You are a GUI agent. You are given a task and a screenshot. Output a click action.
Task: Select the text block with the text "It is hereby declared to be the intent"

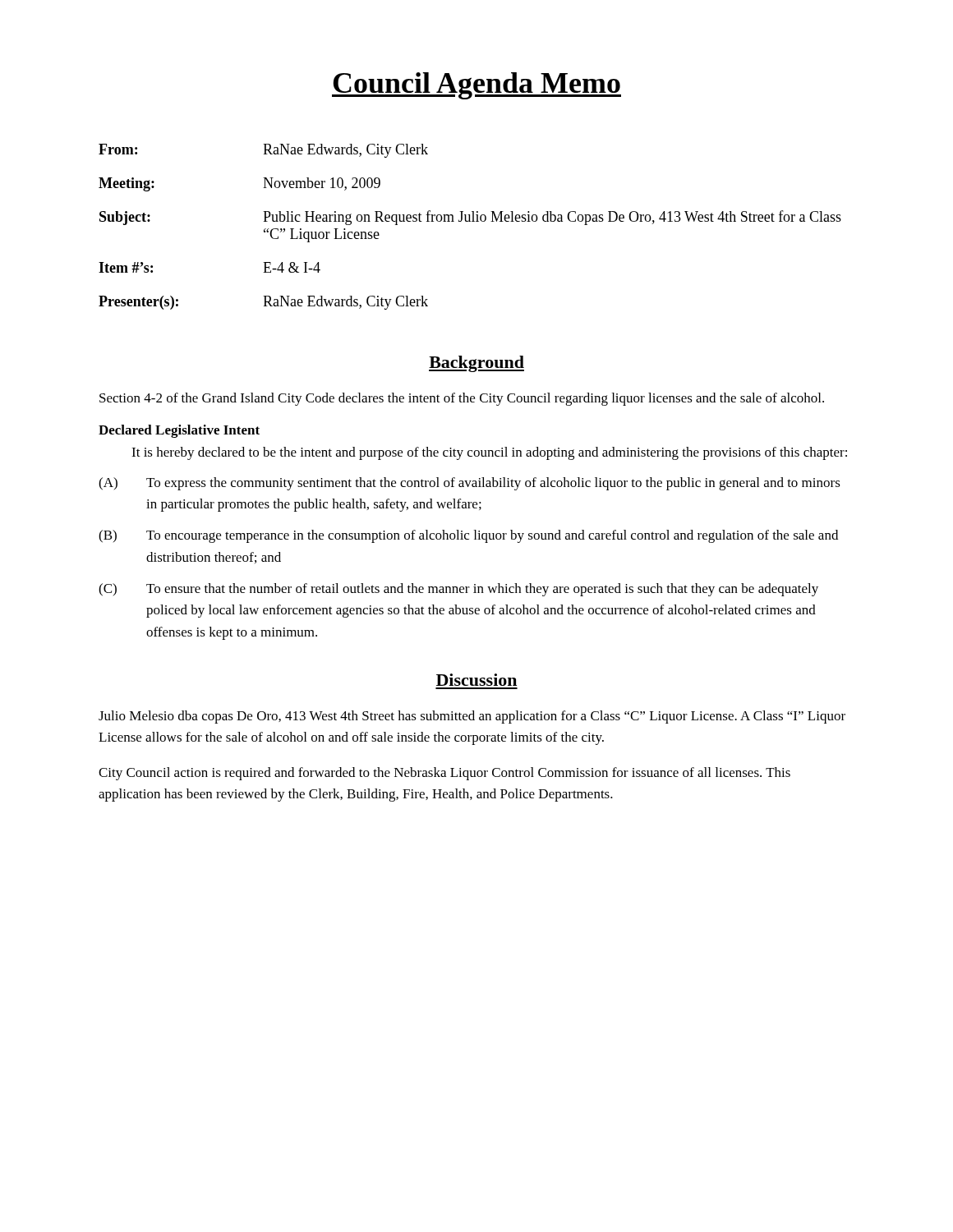coord(490,452)
